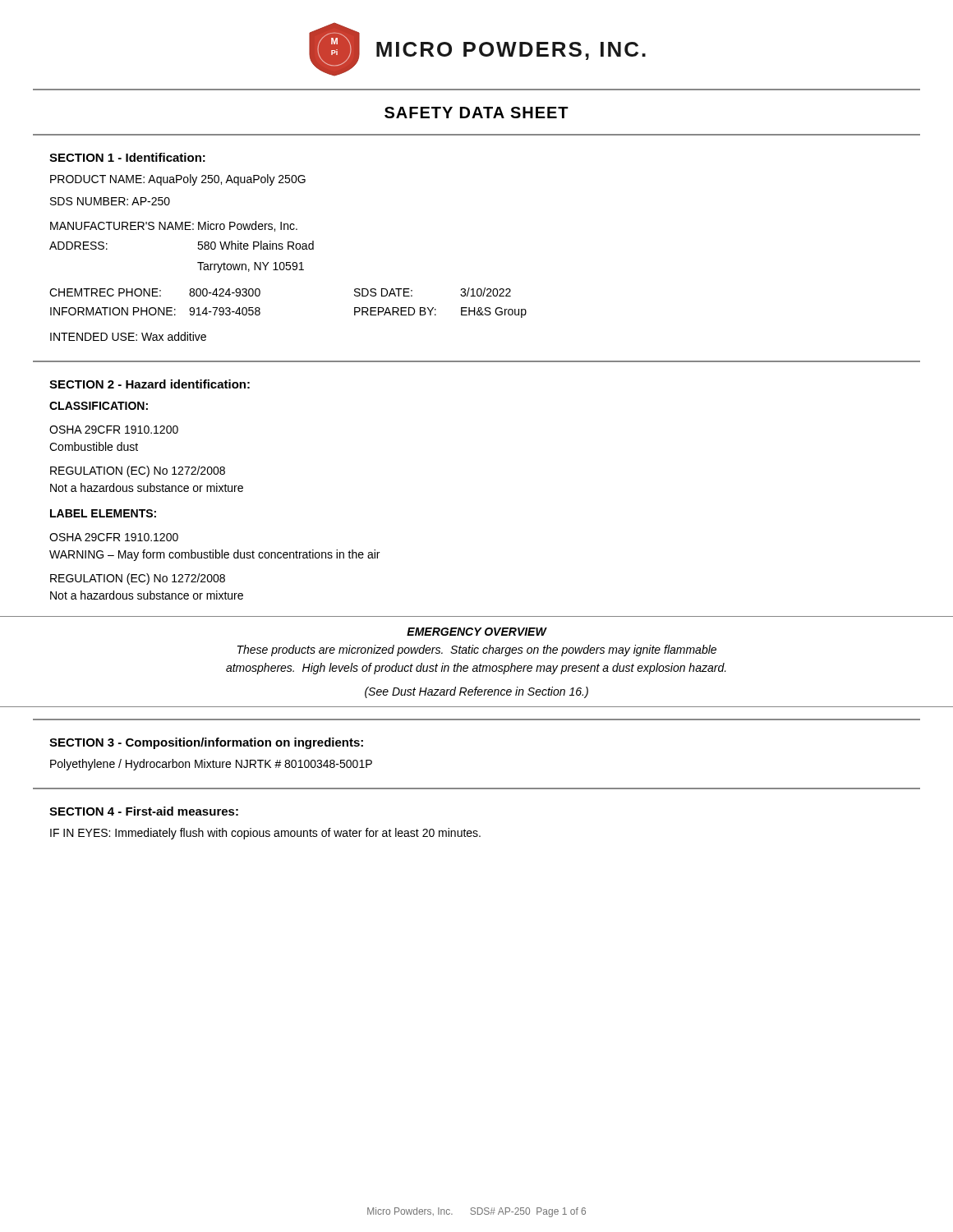Screen dimensions: 1232x953
Task: Click on the text block with the text "CHEMTREC PHONE: 800-424-9300 SDS"
Action: pos(102,292)
